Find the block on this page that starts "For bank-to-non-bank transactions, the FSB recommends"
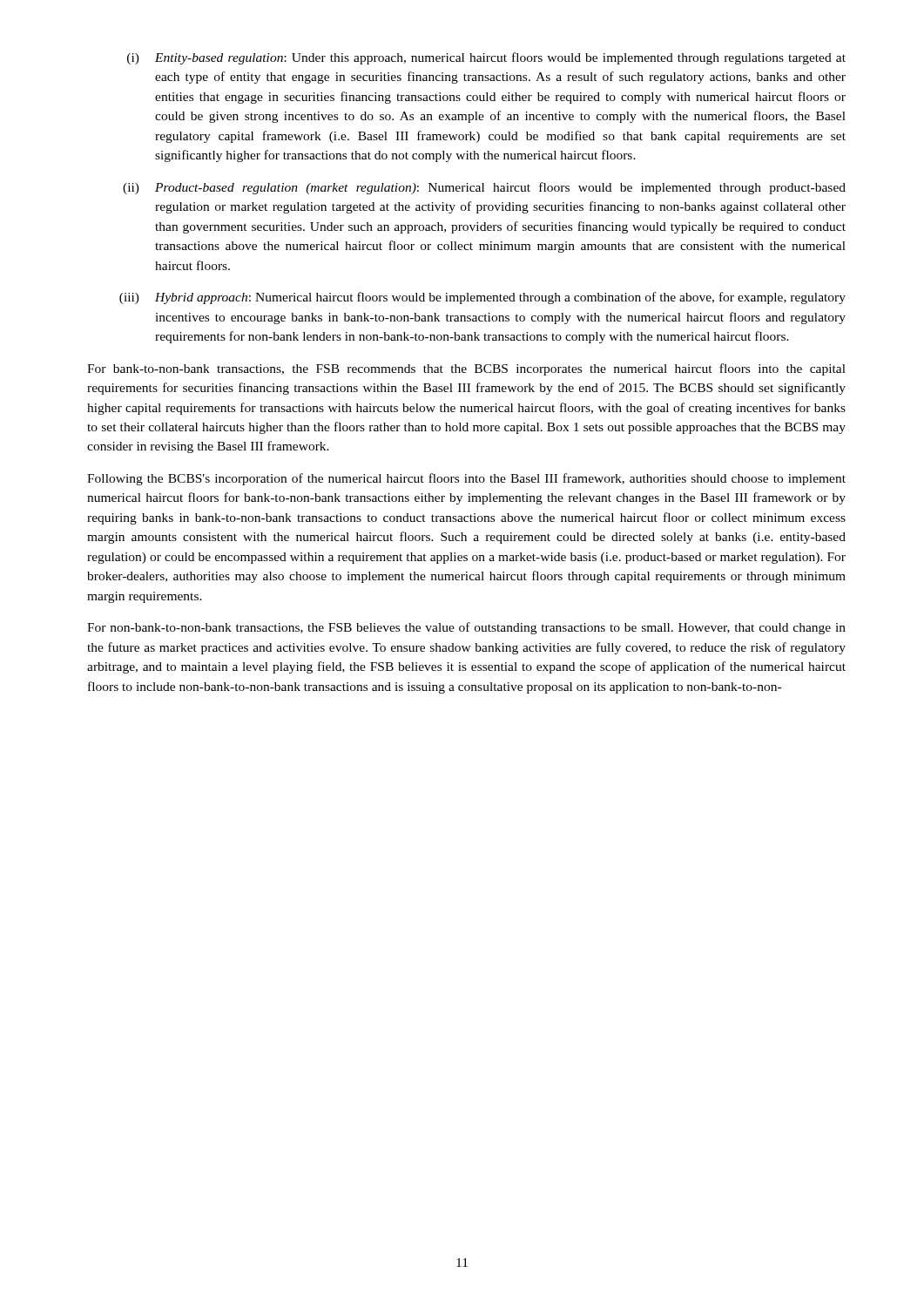 [466, 407]
